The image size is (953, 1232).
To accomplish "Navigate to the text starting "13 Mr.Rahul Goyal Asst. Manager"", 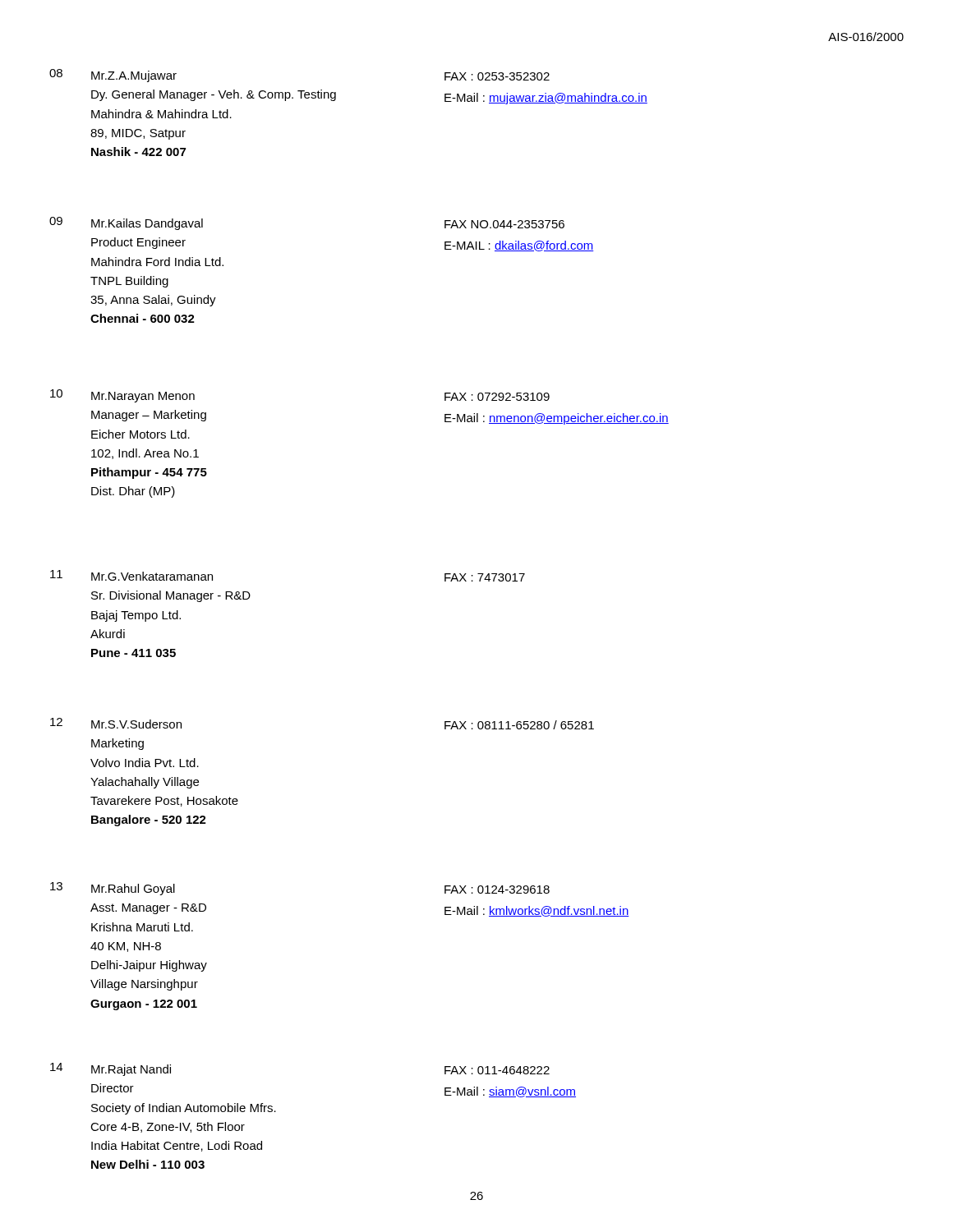I will point(132,888).
